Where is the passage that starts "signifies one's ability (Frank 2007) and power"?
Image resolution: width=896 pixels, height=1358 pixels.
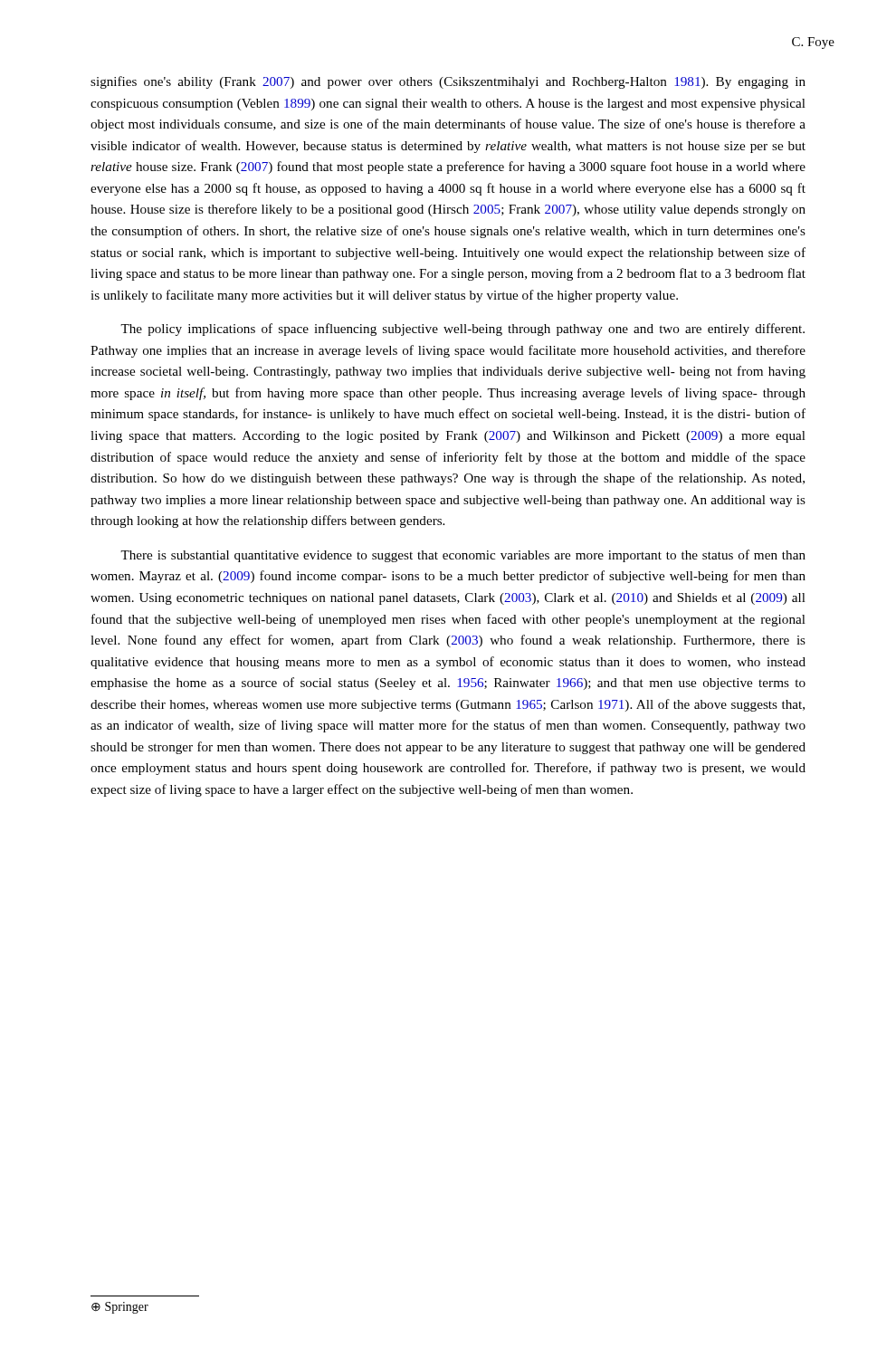(448, 188)
